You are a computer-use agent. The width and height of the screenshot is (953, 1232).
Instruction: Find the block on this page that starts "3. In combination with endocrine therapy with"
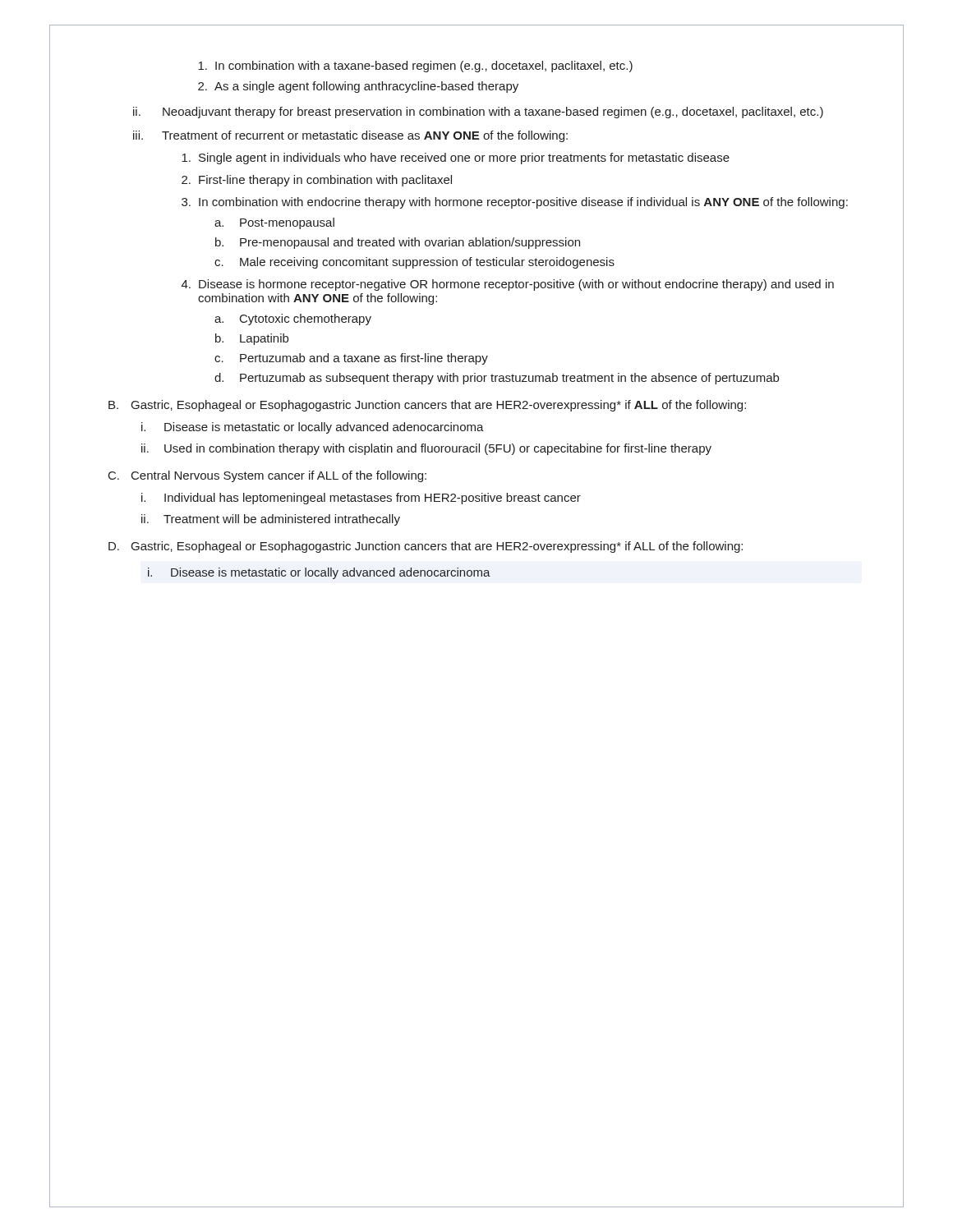click(518, 202)
